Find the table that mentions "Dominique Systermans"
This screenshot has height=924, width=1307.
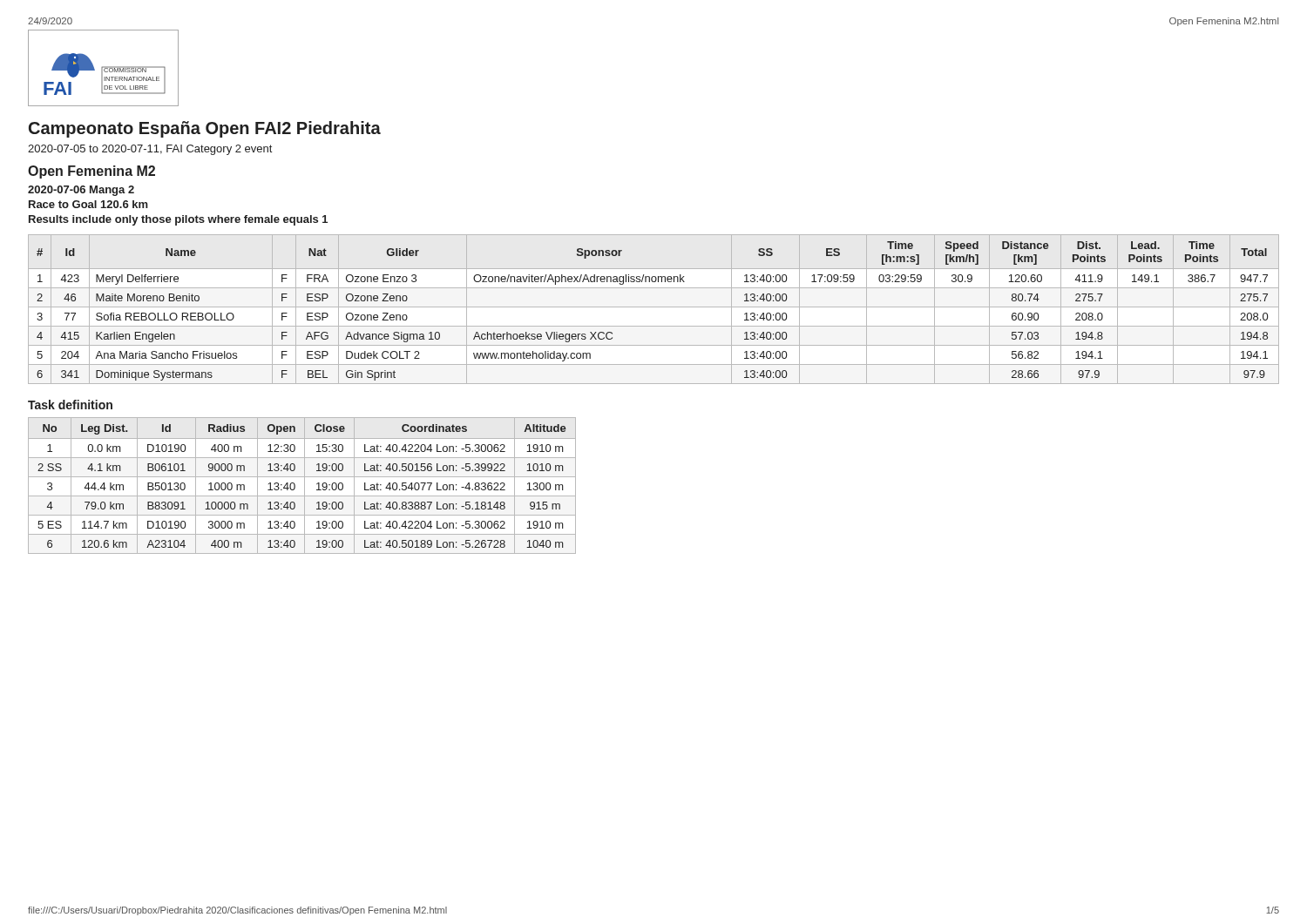(x=654, y=309)
